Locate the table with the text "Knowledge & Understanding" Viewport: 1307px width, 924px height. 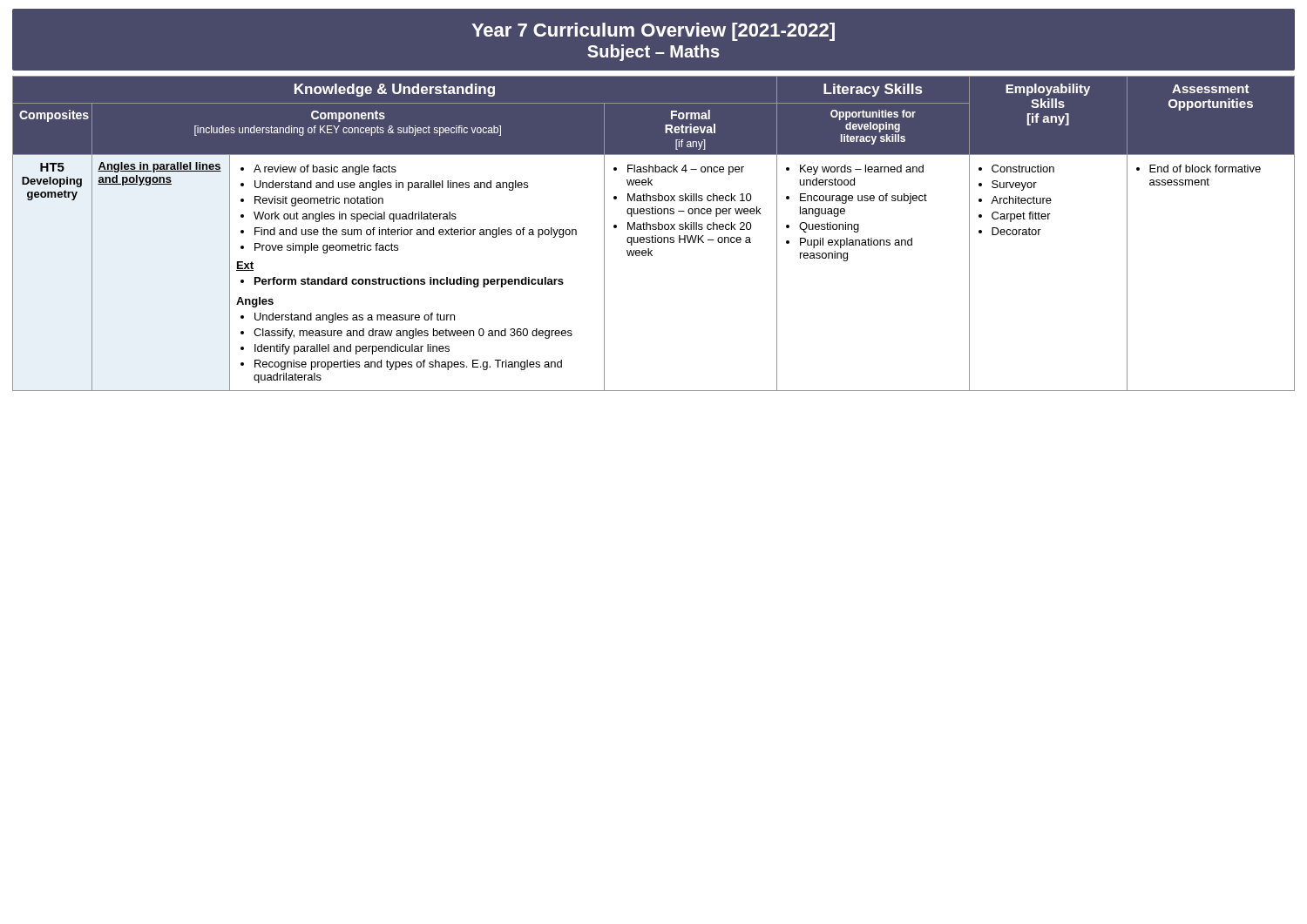point(654,233)
